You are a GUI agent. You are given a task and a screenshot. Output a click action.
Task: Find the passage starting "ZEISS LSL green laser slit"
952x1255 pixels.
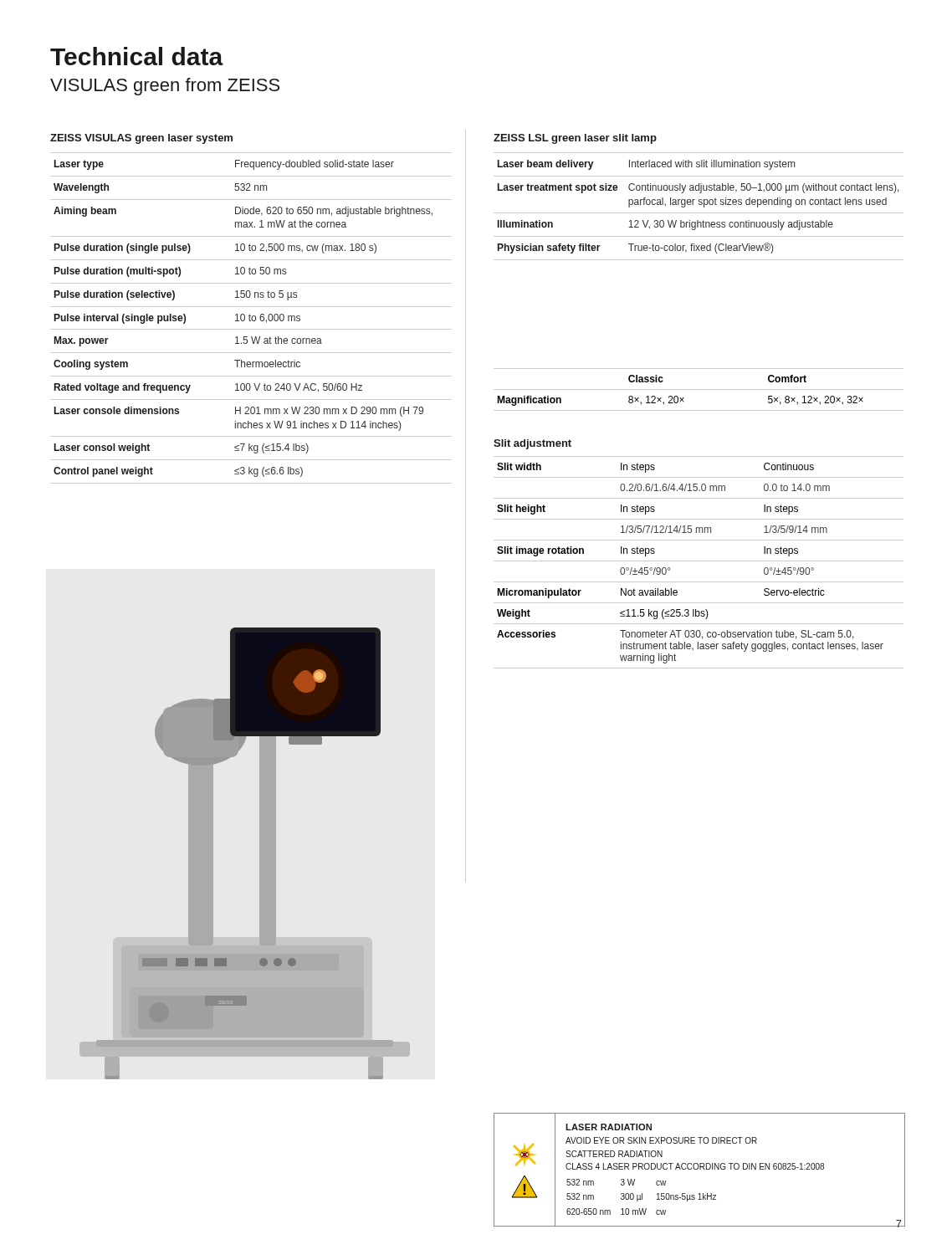[575, 138]
